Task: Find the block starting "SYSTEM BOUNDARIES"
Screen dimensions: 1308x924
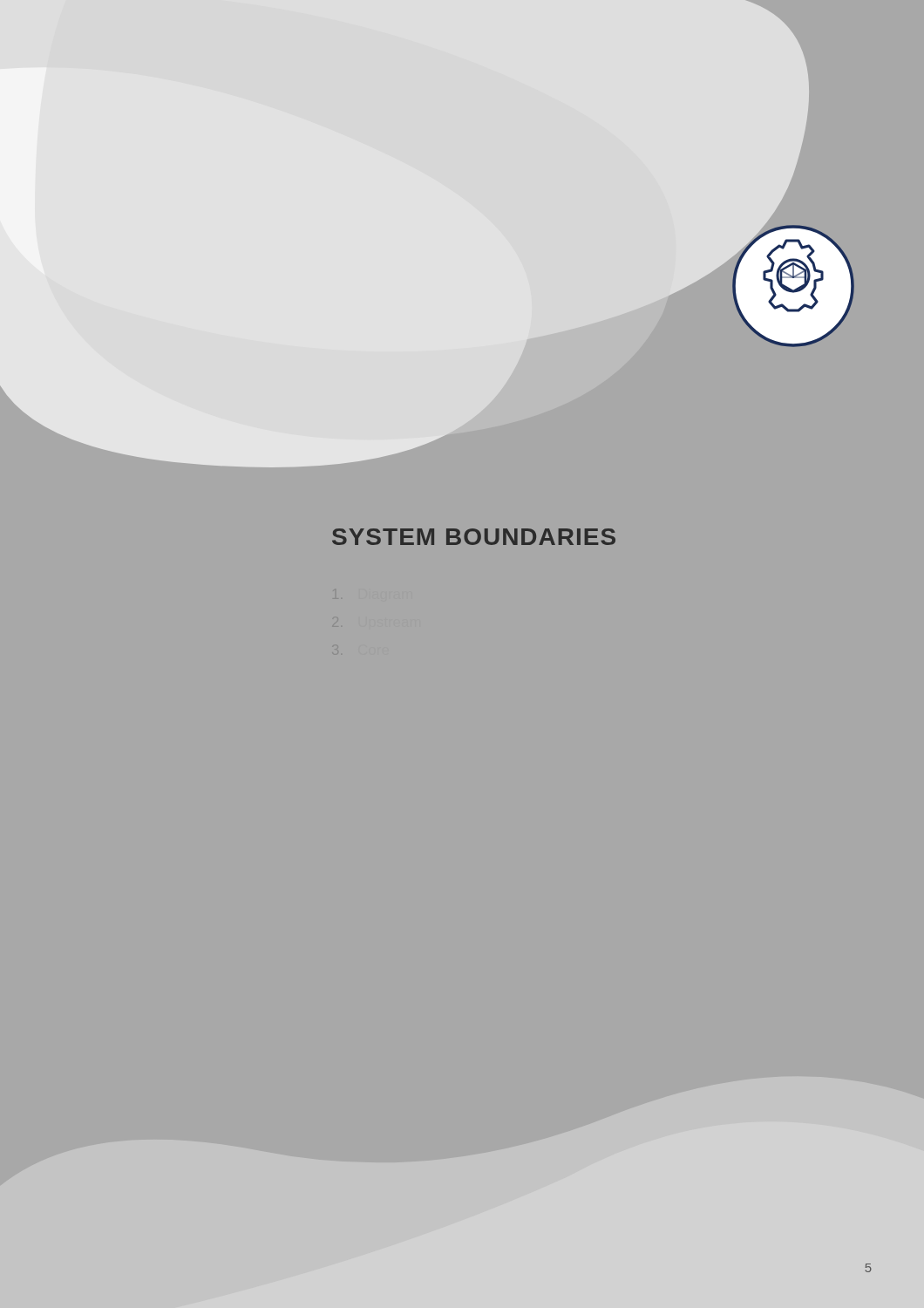Action: click(474, 537)
